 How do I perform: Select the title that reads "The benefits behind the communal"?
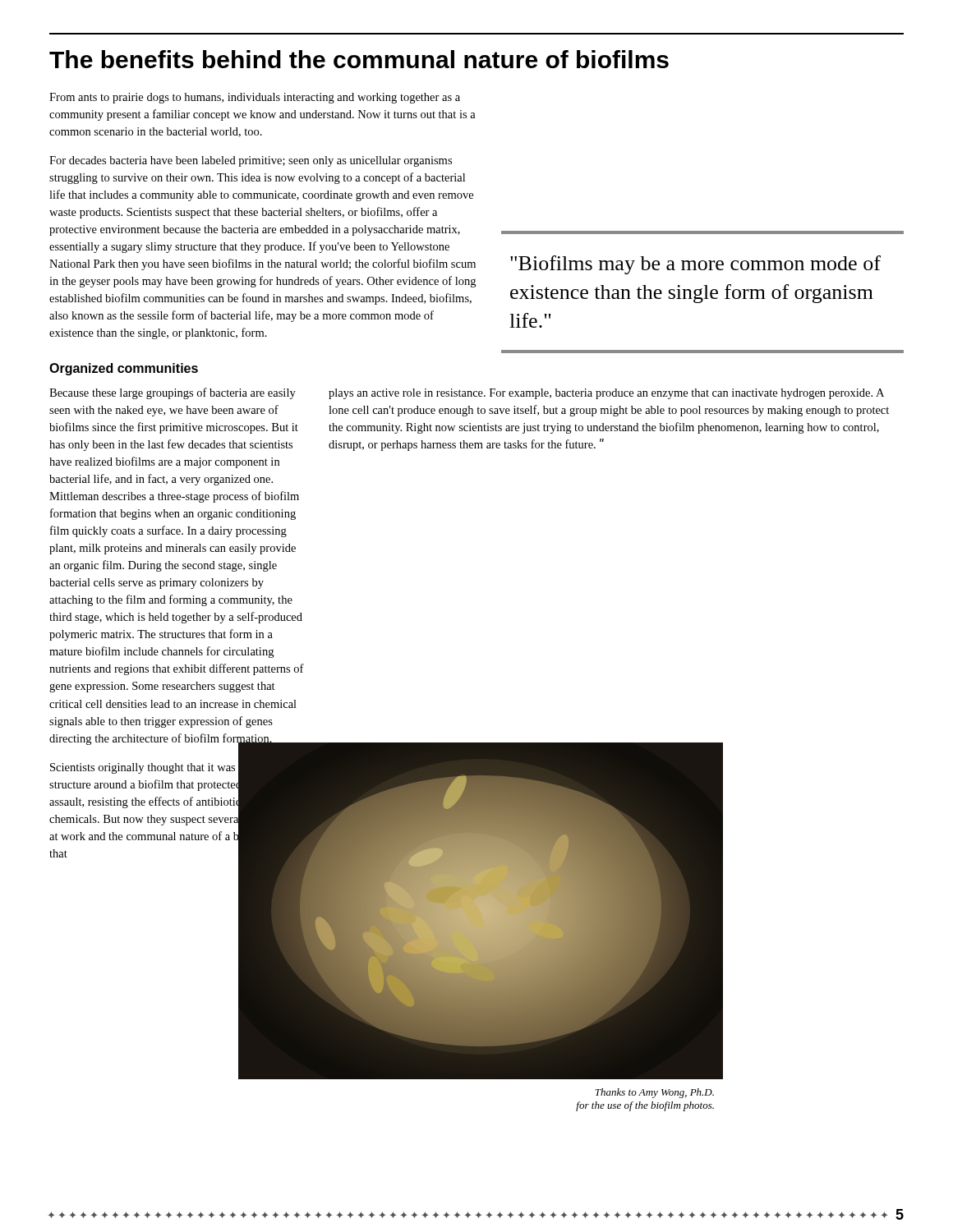click(476, 60)
